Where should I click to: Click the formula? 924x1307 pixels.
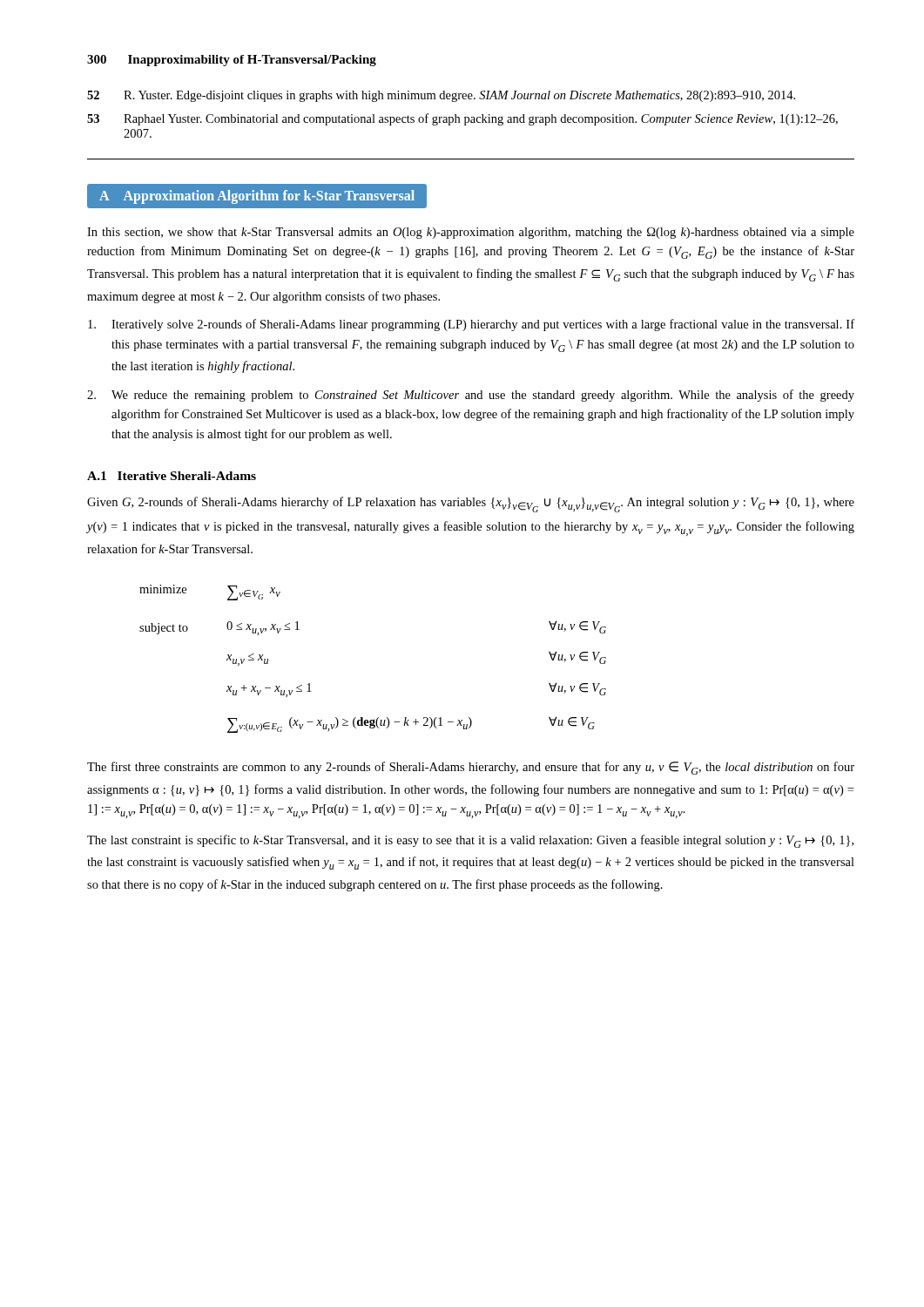pos(497,658)
